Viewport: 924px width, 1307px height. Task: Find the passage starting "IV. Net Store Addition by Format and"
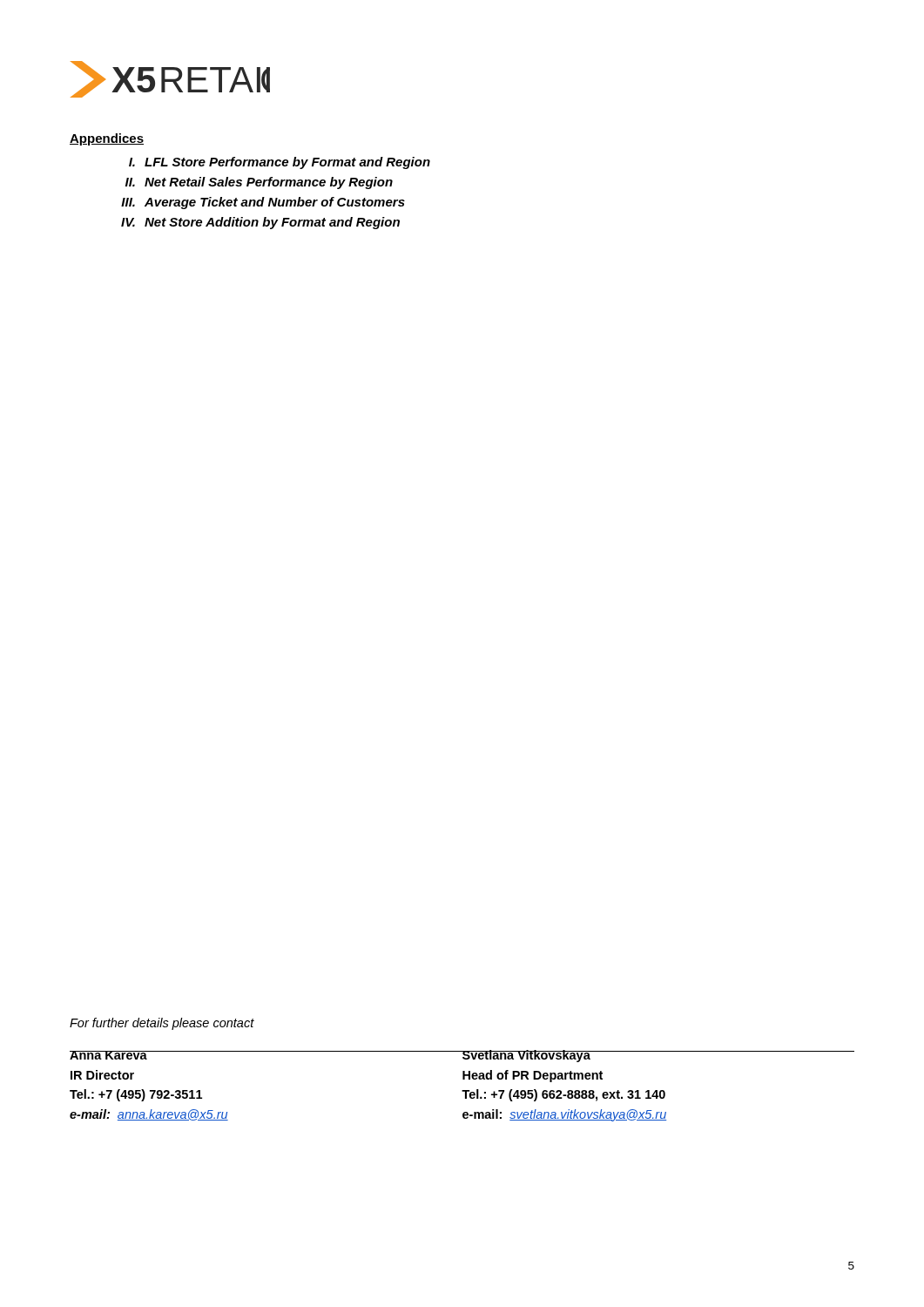pyautogui.click(x=248, y=222)
